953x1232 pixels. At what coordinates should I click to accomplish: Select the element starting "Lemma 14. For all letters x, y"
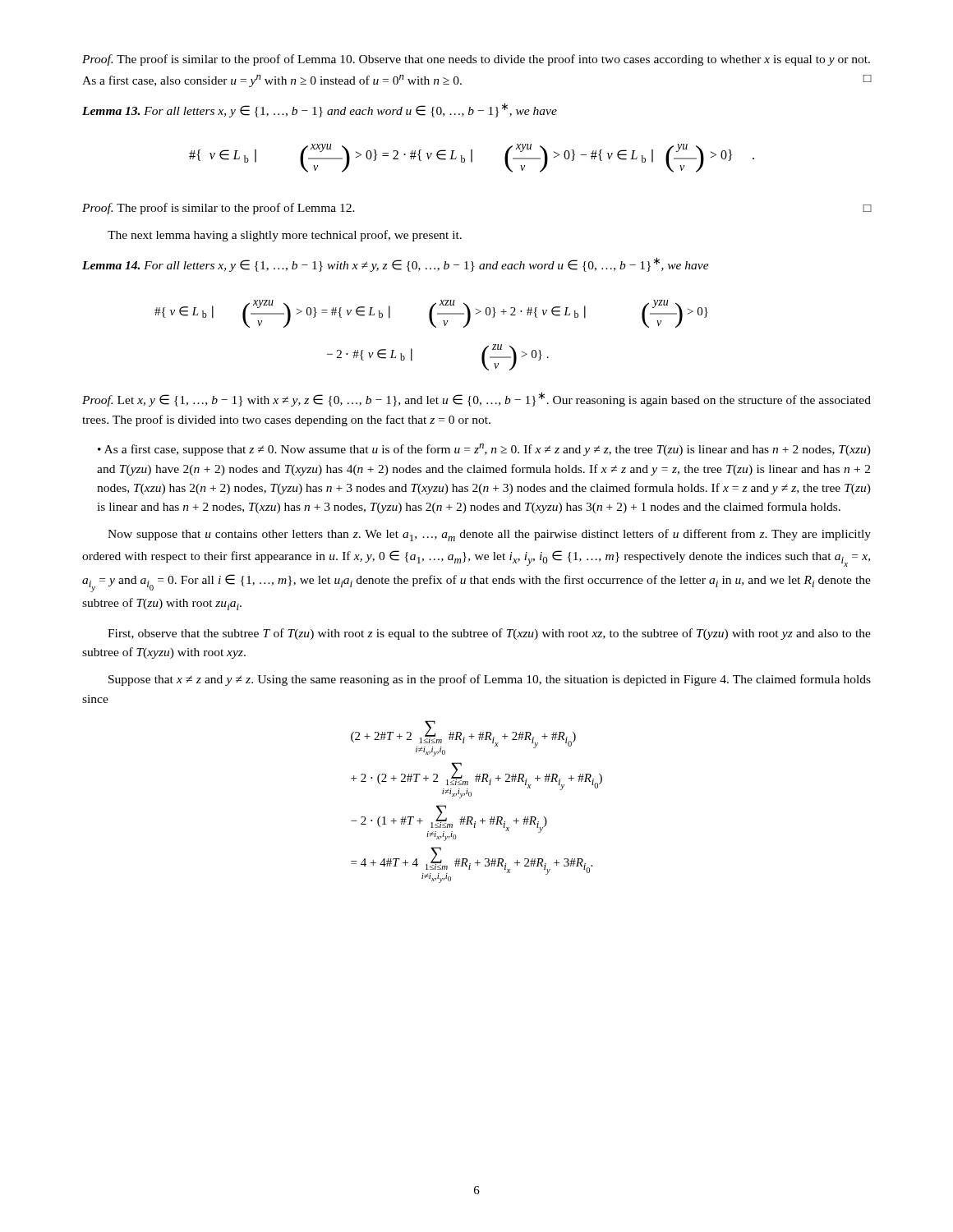pyautogui.click(x=476, y=263)
